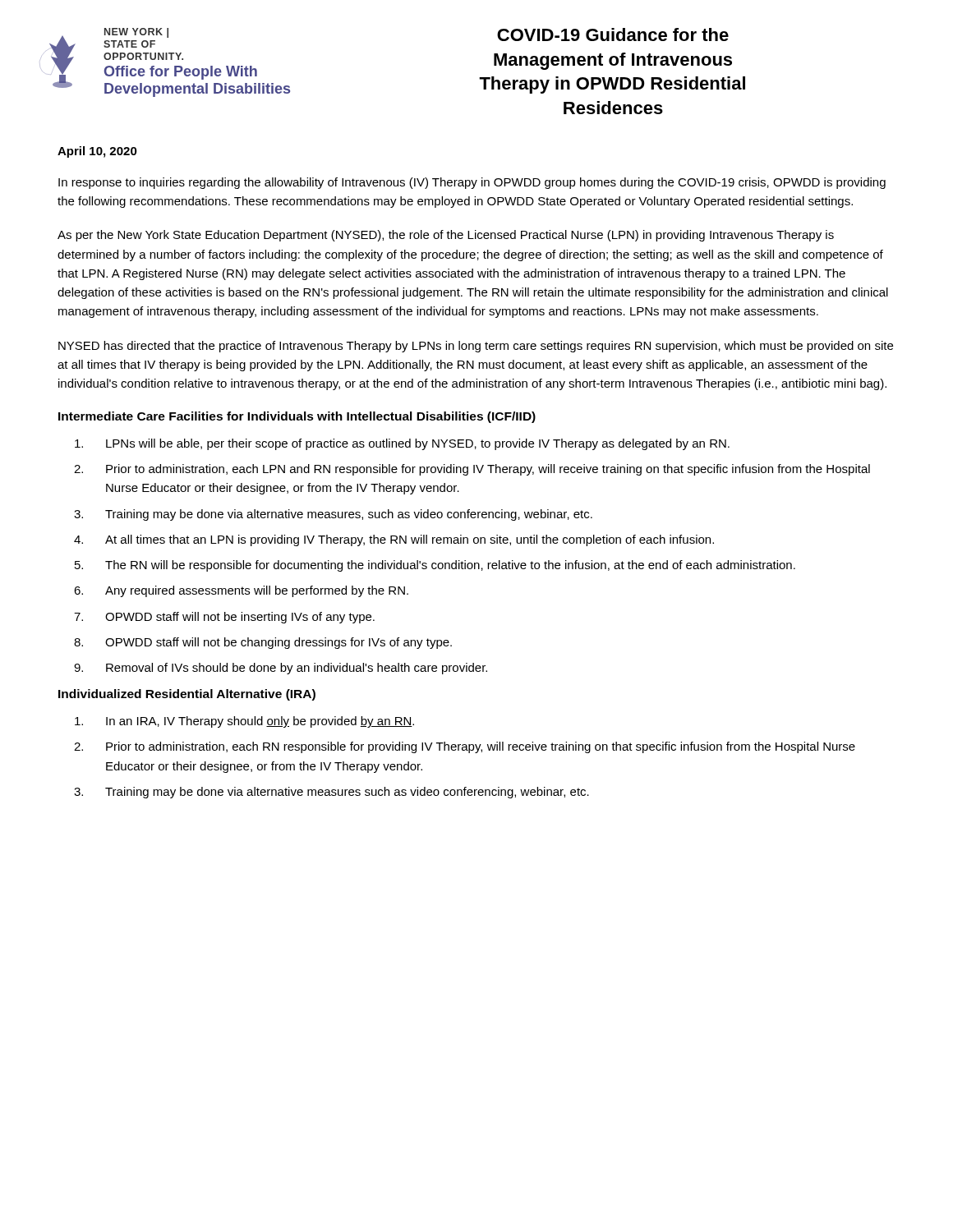Click on the list item with the text "LPNs will be able, per their scope"

click(476, 443)
